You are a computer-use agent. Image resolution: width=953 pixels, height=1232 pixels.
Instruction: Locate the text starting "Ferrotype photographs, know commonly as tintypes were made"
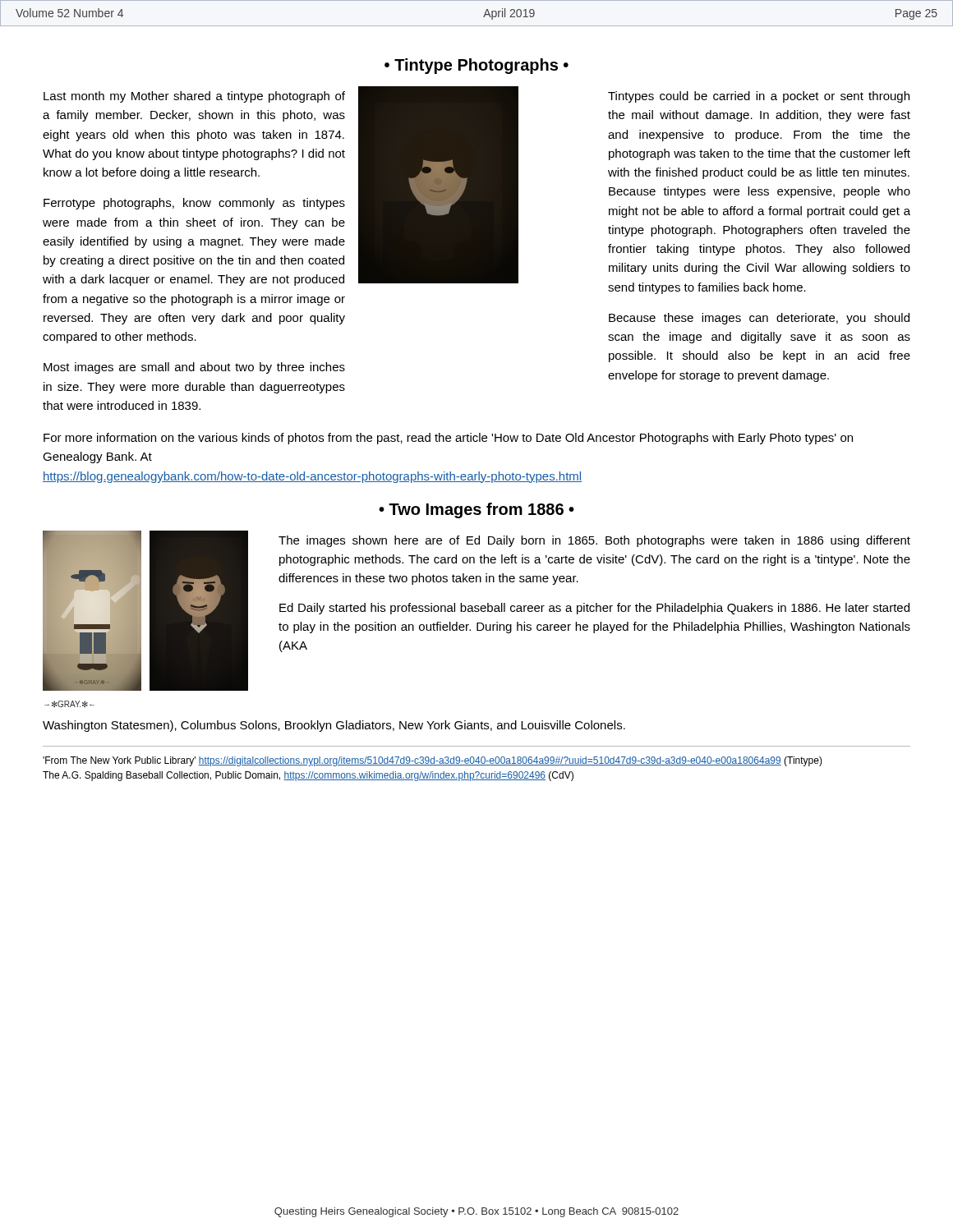pyautogui.click(x=194, y=270)
